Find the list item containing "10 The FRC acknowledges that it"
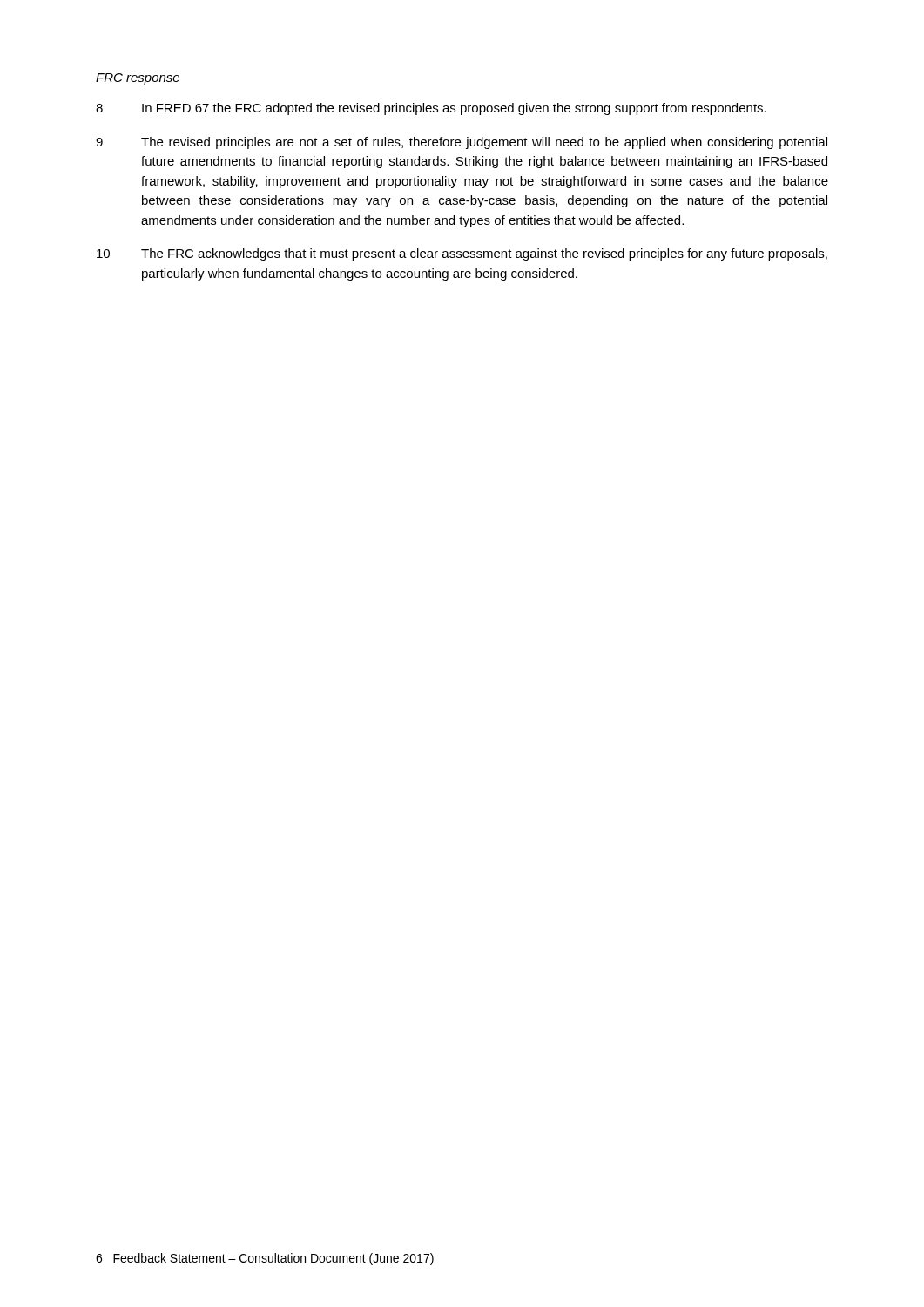 462,264
